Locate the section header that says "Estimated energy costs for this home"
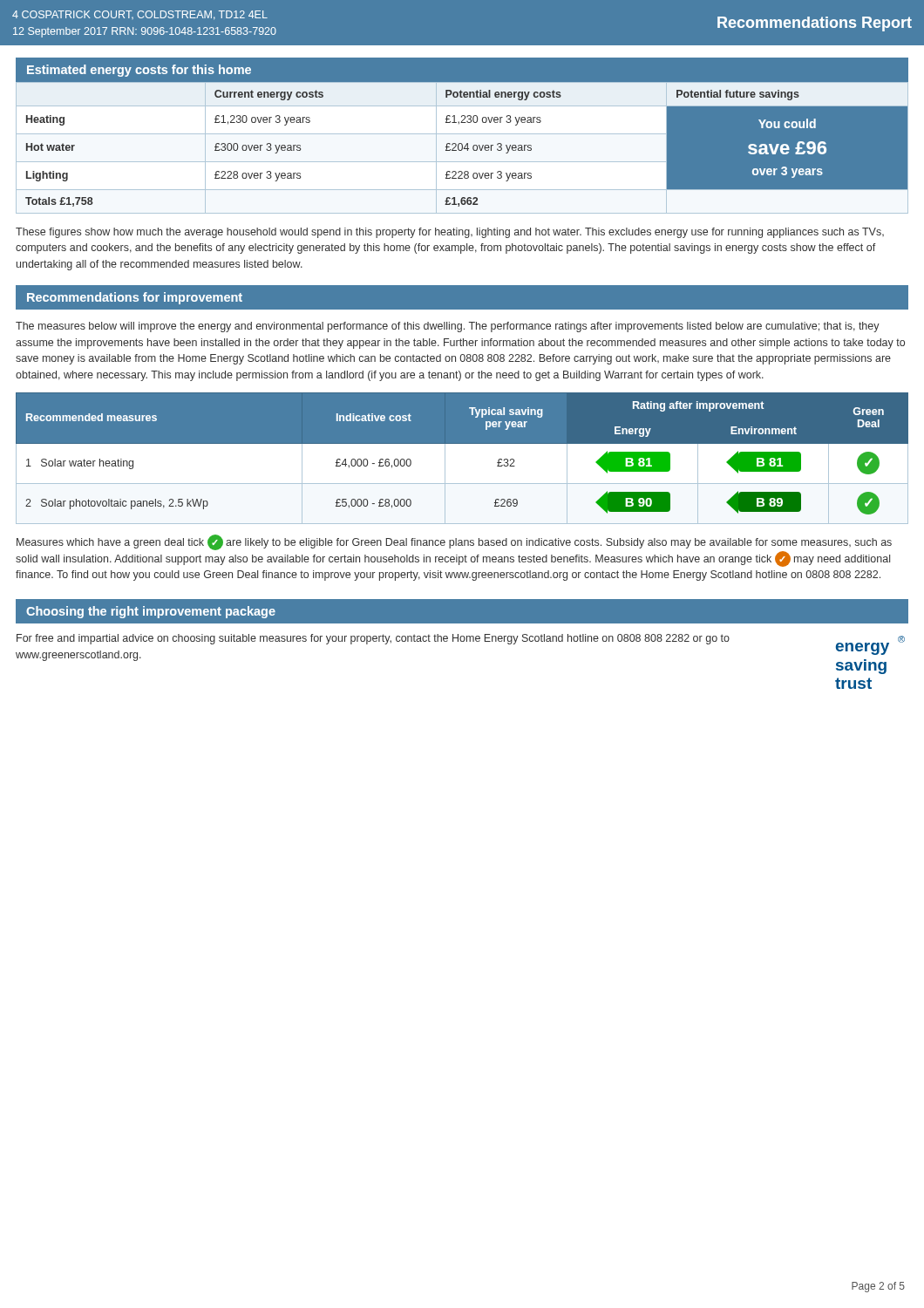 139,69
